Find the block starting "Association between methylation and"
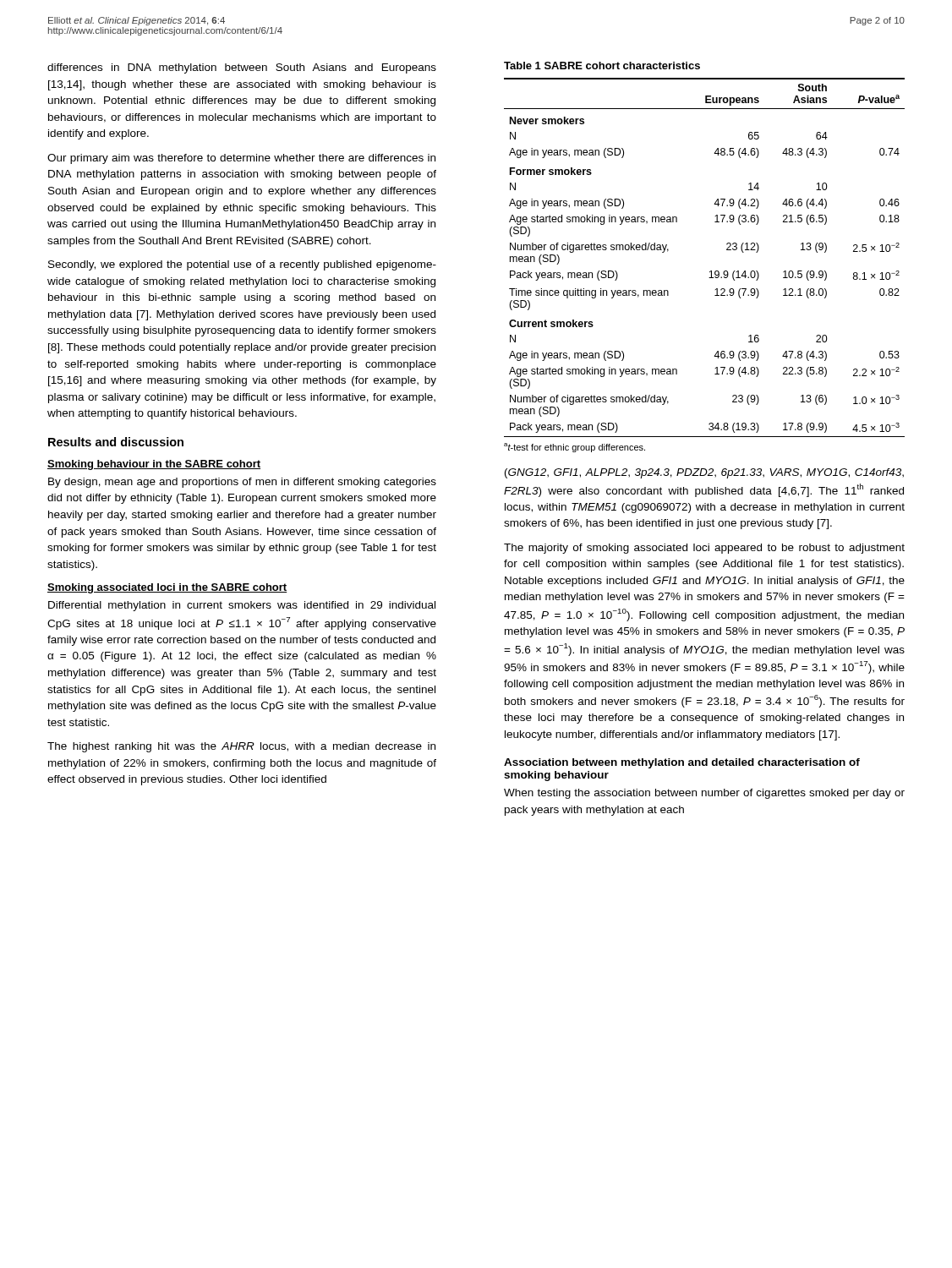The height and width of the screenshot is (1268, 952). pos(682,769)
